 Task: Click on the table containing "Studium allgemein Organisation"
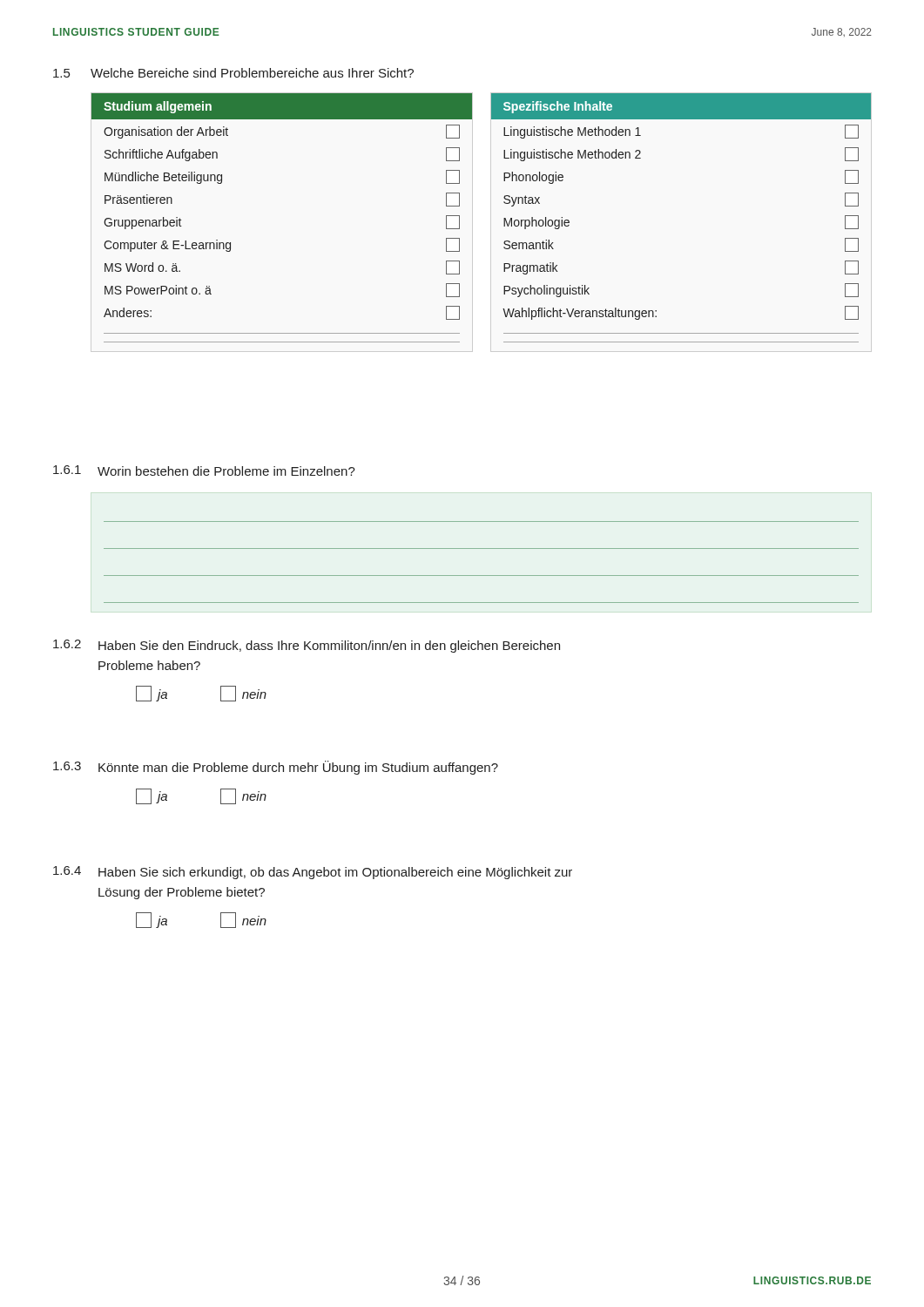point(481,222)
